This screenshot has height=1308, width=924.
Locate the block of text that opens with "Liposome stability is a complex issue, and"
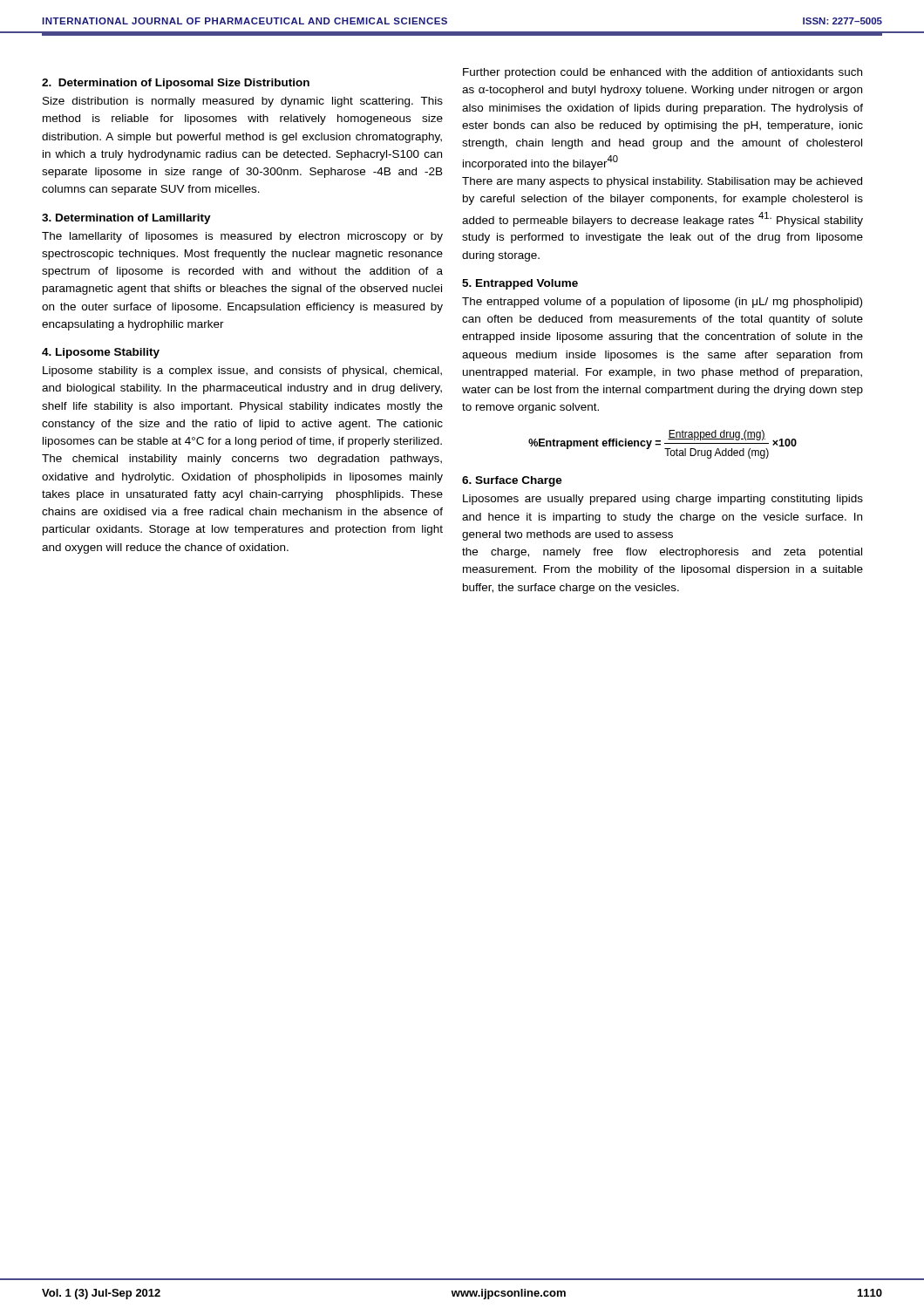(x=242, y=458)
